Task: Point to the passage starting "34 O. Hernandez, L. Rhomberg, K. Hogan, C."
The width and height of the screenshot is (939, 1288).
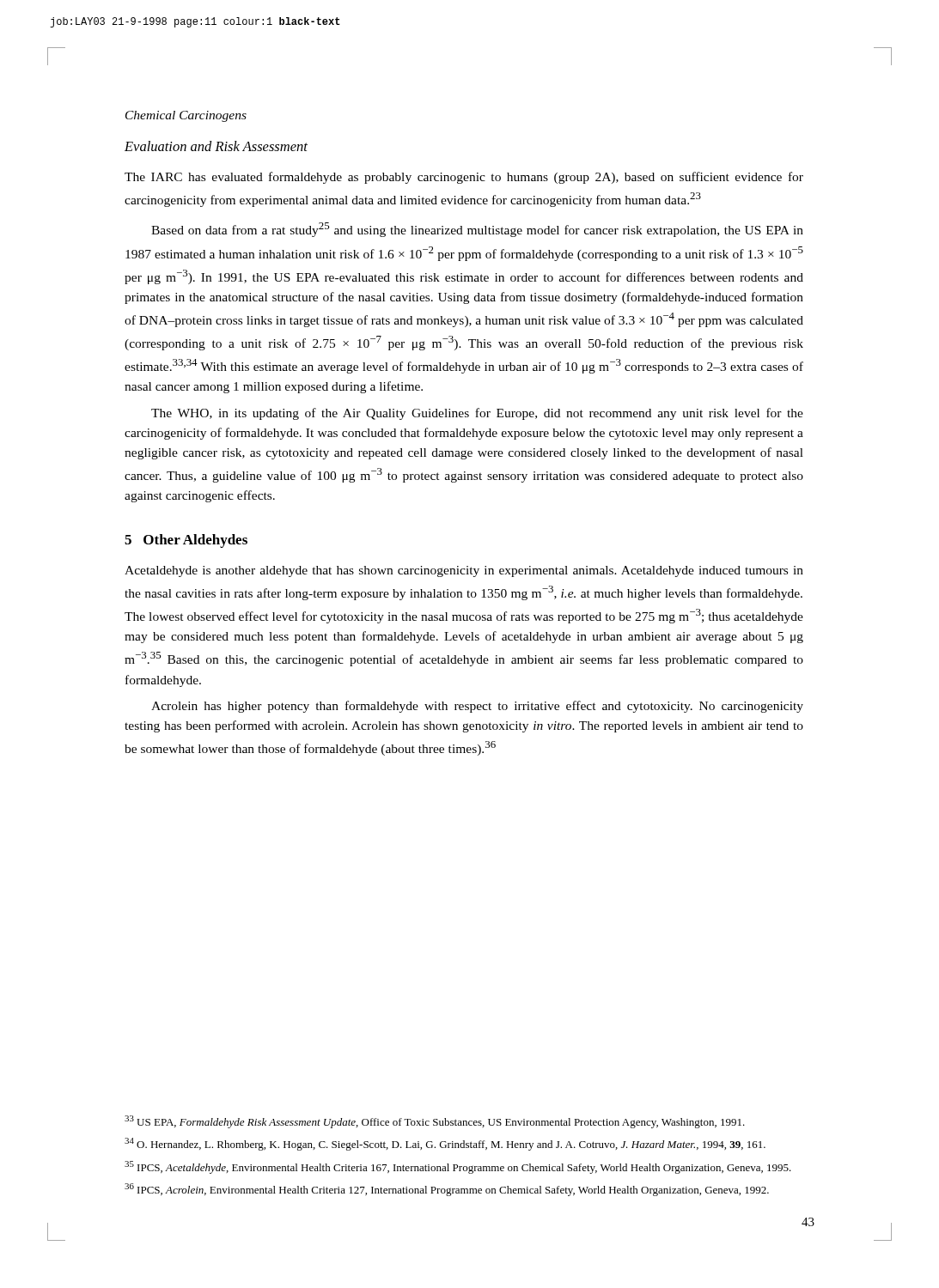Action: click(445, 1143)
